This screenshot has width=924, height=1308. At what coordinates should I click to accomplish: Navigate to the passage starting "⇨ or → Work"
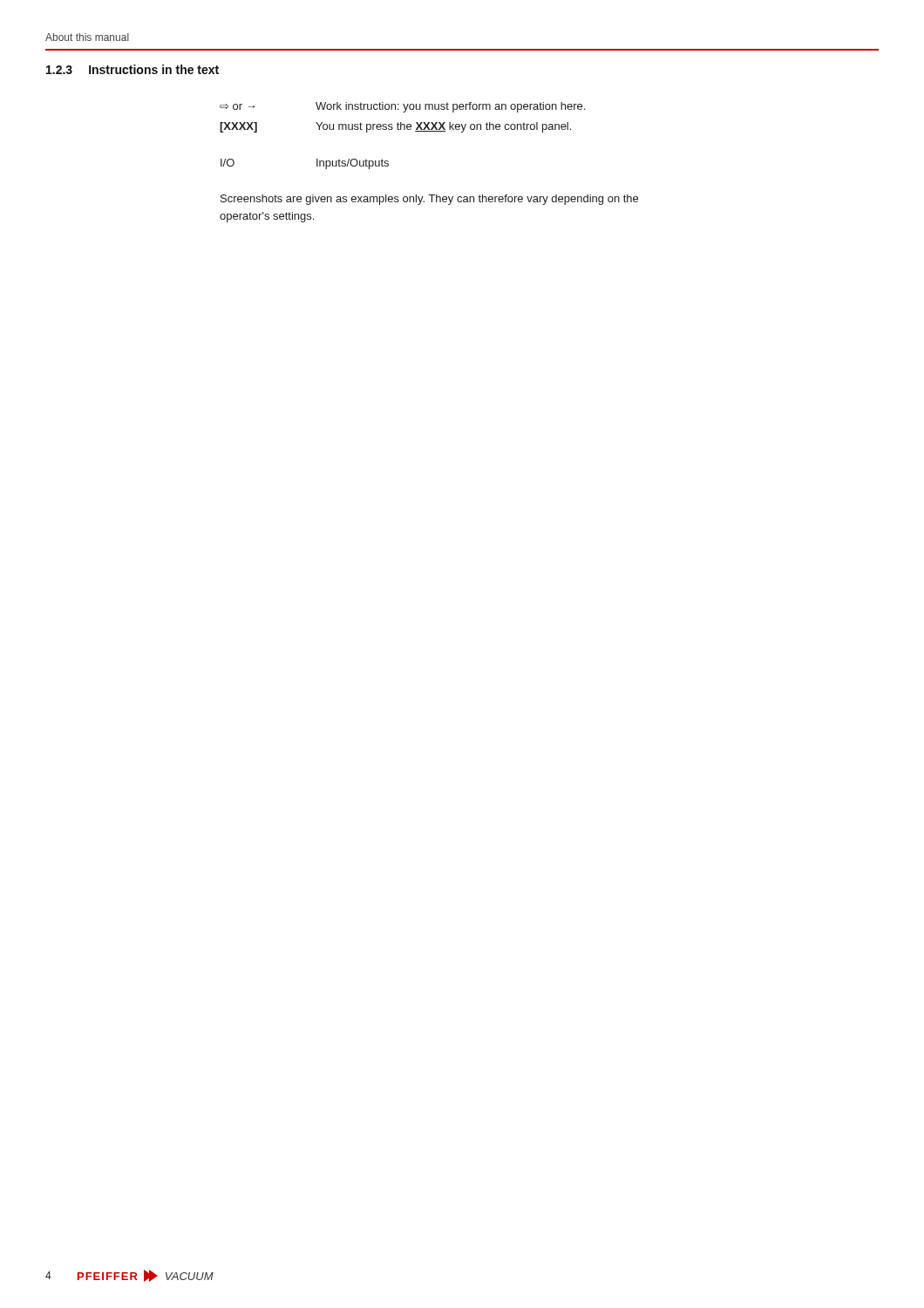click(459, 106)
